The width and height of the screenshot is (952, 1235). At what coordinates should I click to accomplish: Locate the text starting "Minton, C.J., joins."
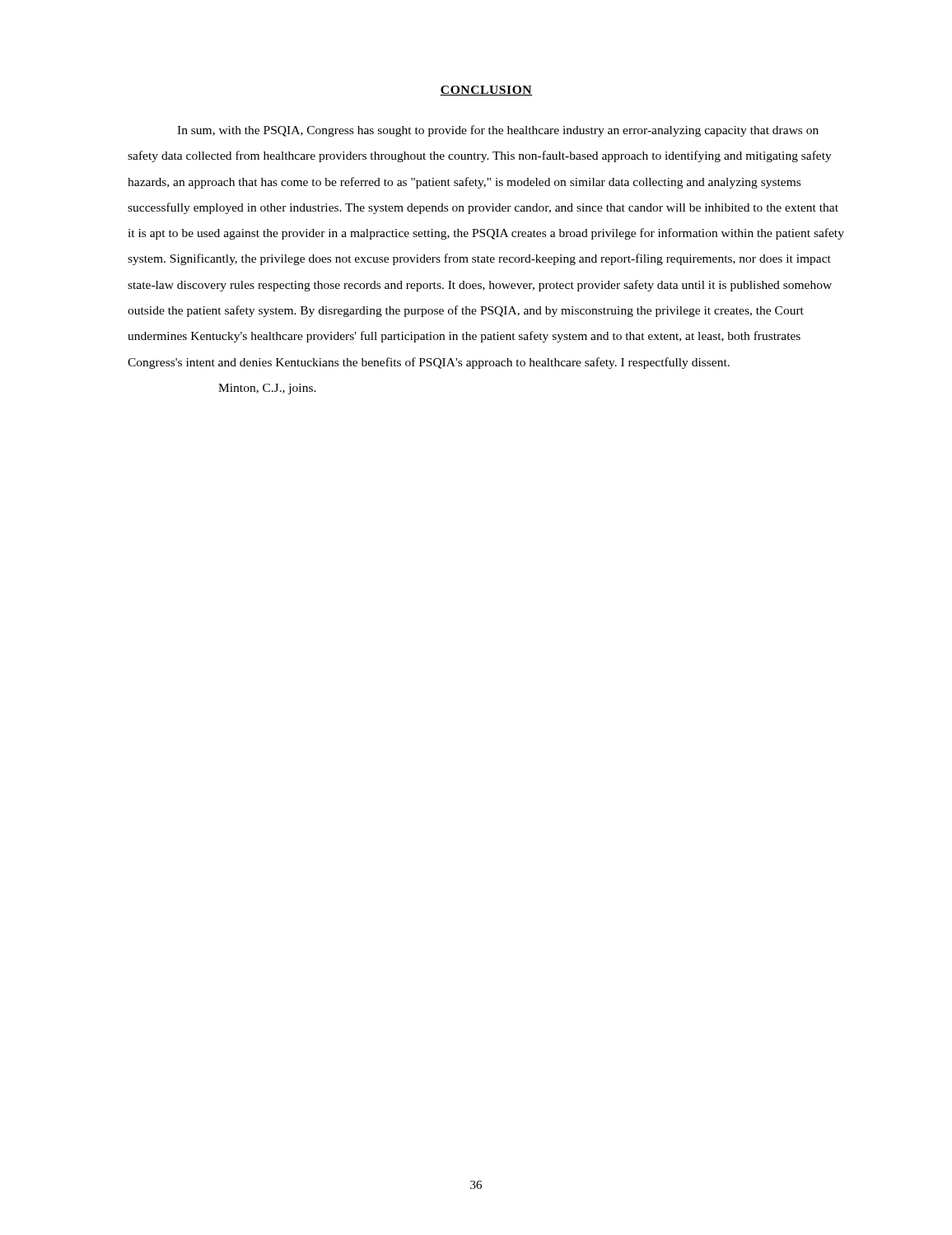click(267, 387)
